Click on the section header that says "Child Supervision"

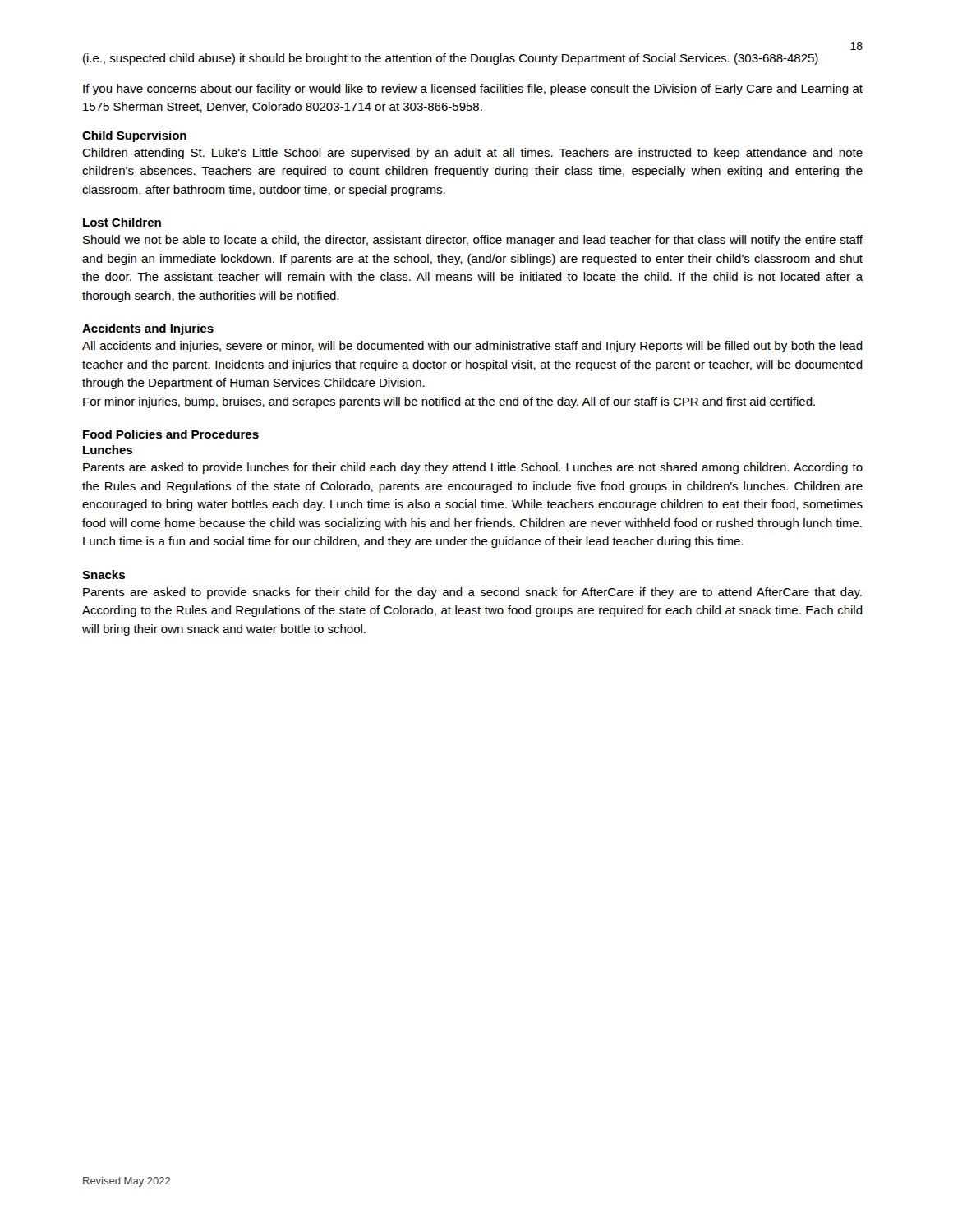click(x=135, y=135)
